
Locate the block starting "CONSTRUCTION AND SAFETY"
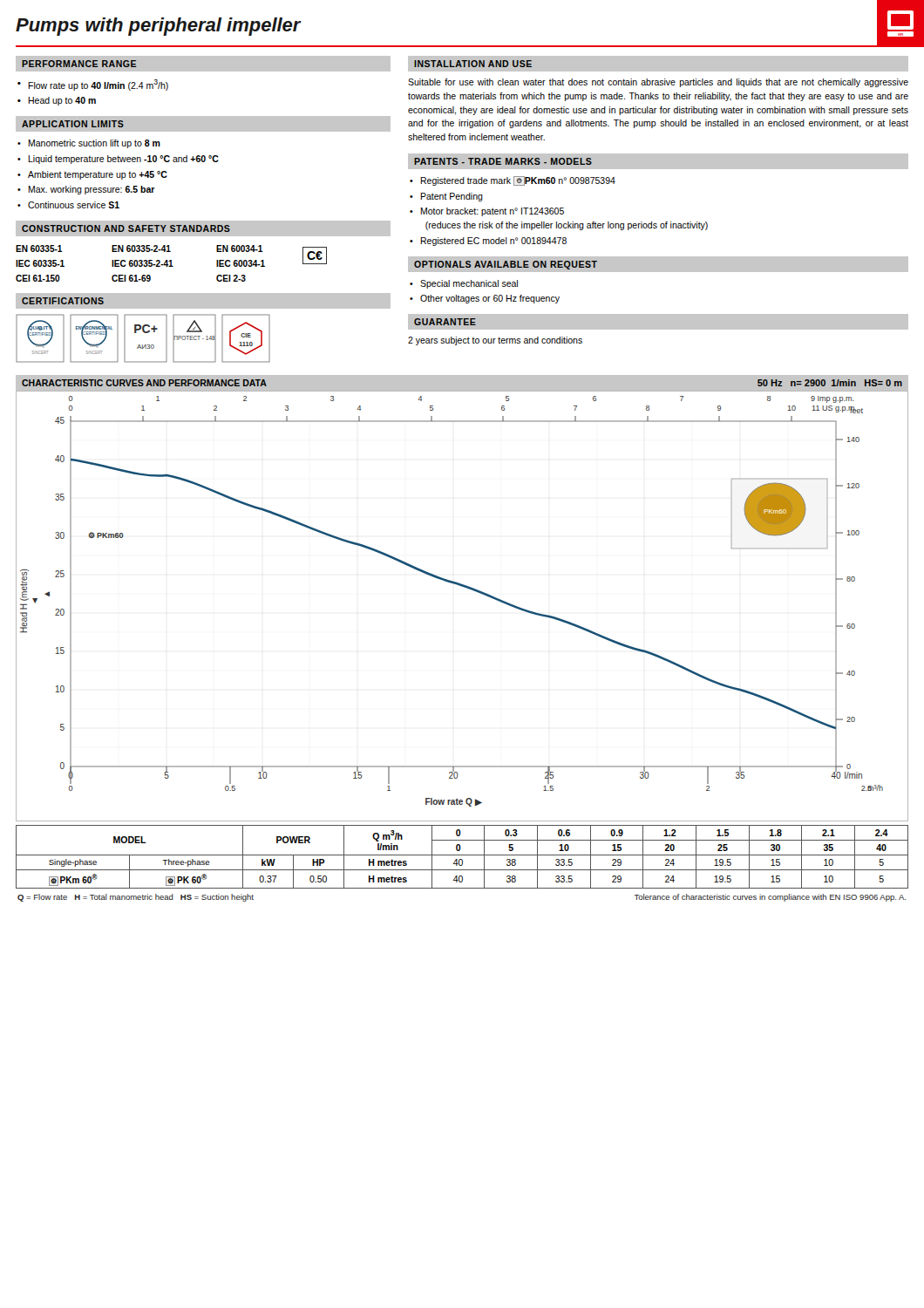(x=126, y=228)
